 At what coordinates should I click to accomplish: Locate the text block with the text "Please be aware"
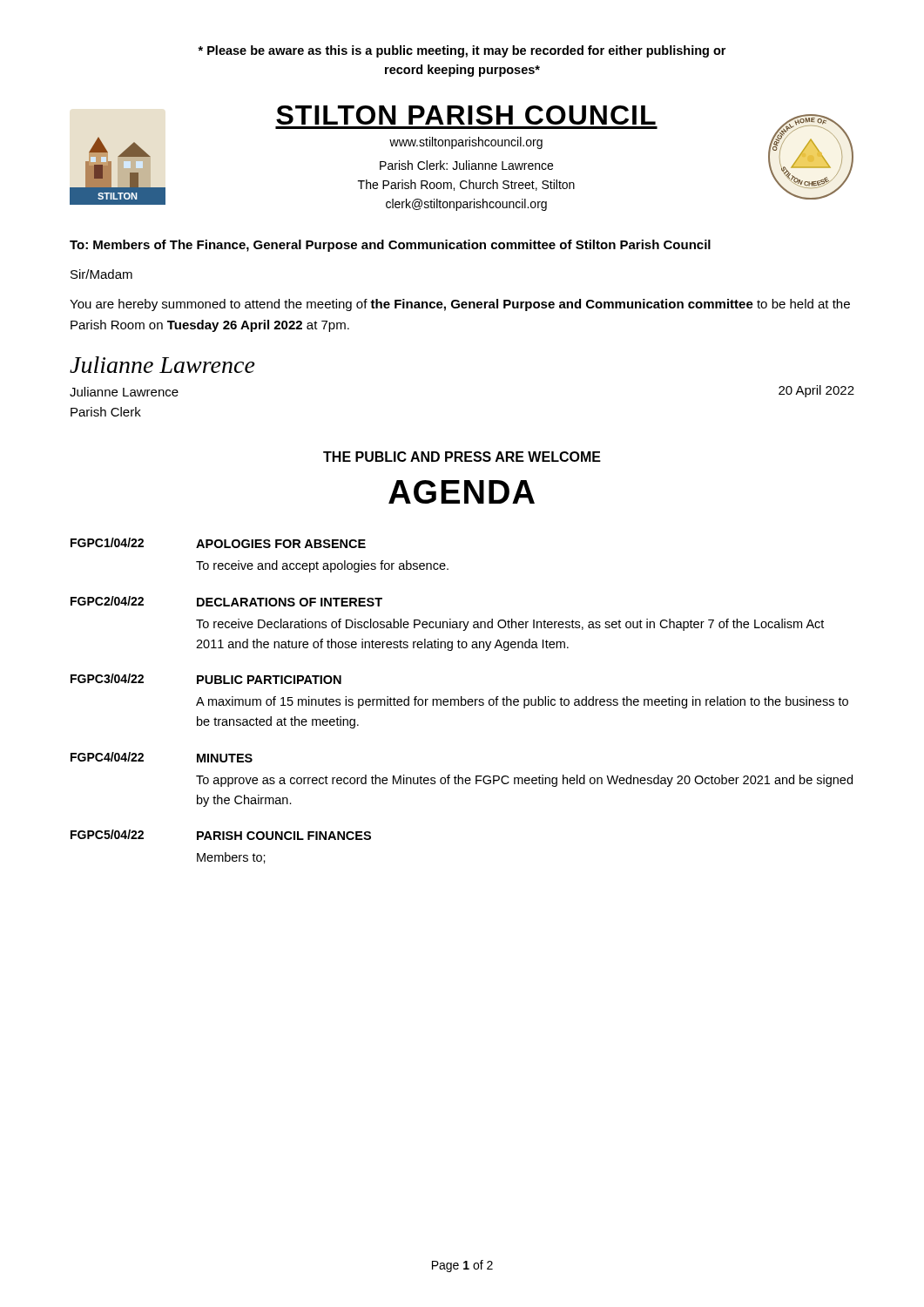[x=462, y=60]
